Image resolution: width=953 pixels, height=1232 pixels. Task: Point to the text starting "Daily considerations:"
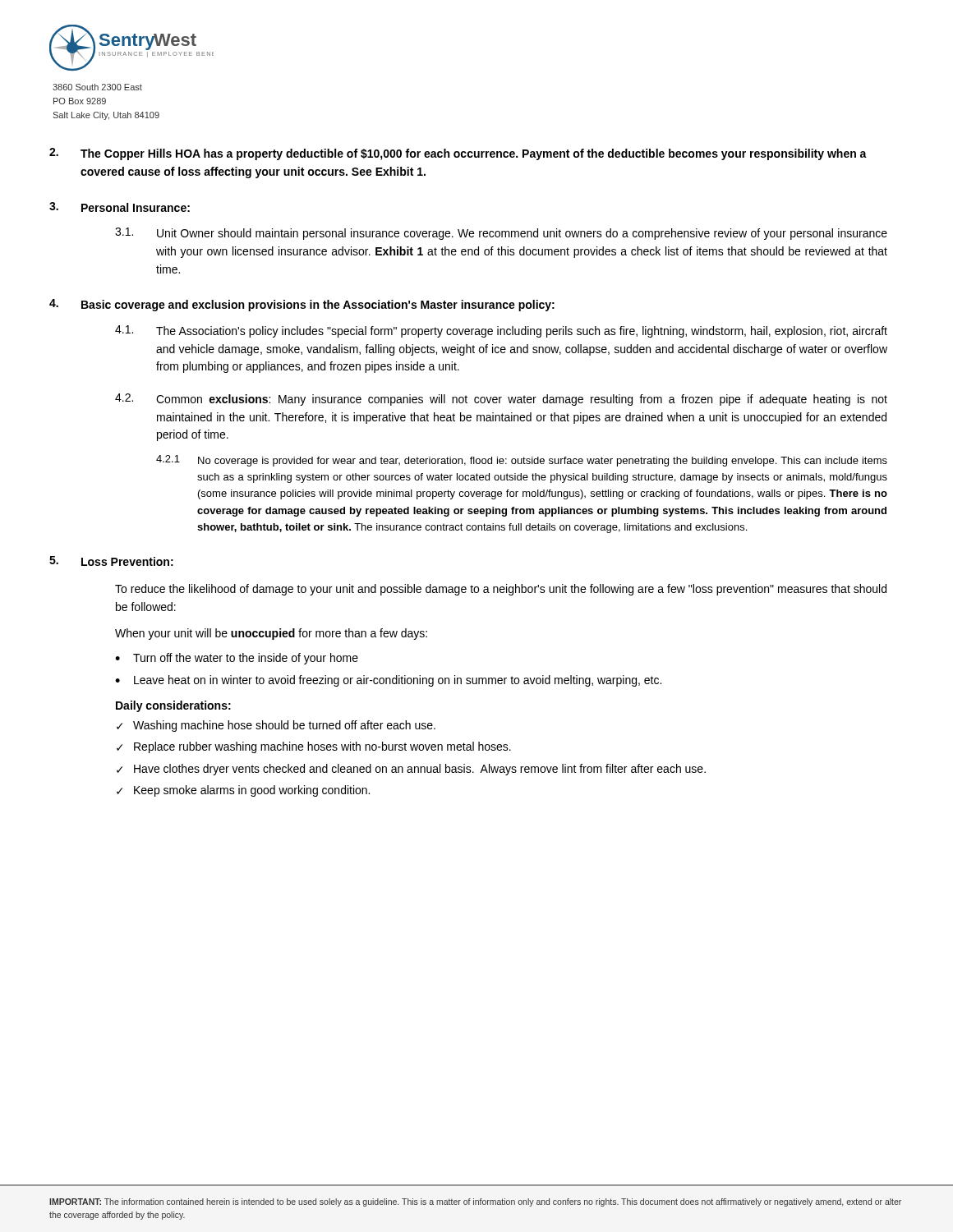[173, 706]
